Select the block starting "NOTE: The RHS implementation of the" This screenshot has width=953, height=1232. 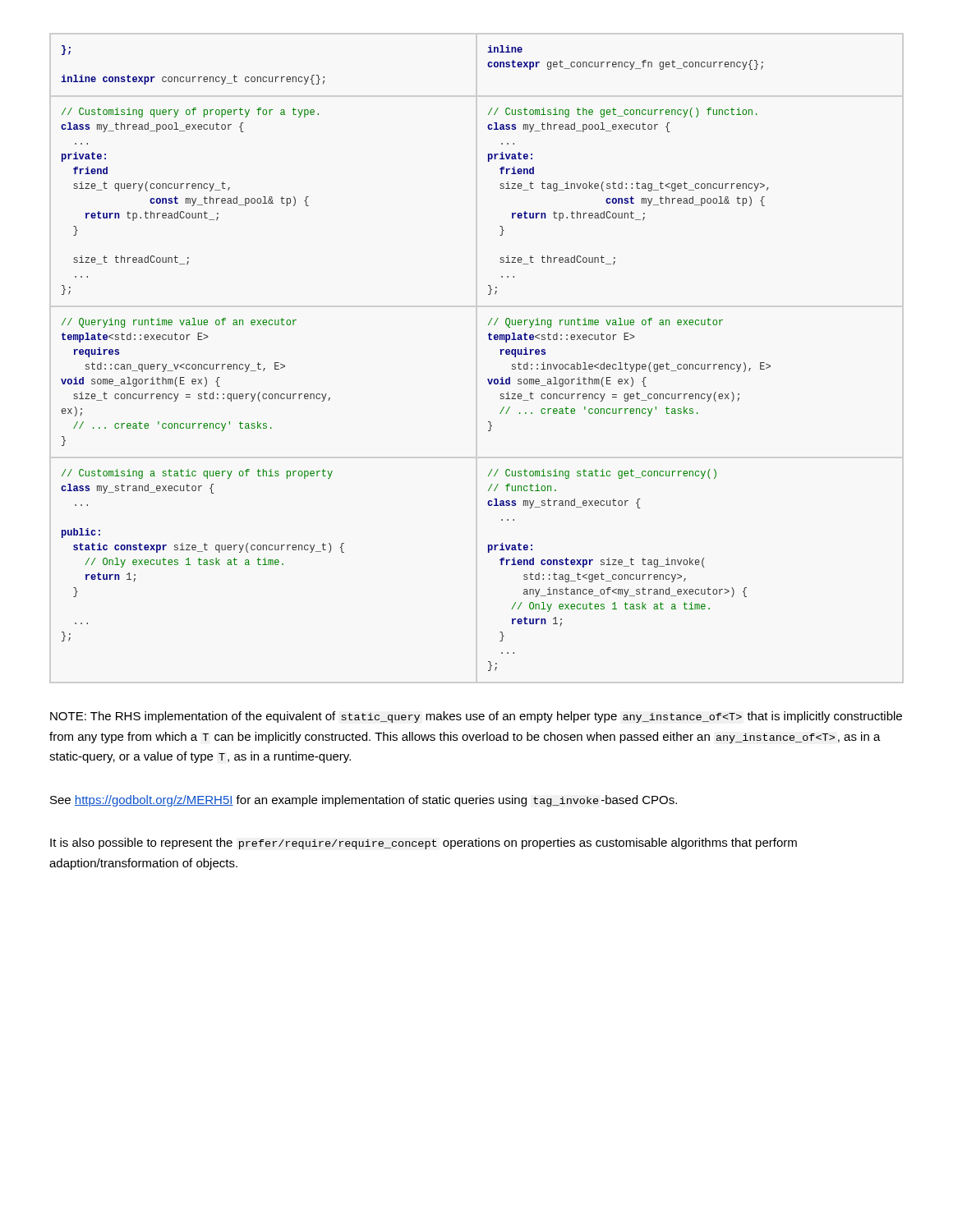476,737
